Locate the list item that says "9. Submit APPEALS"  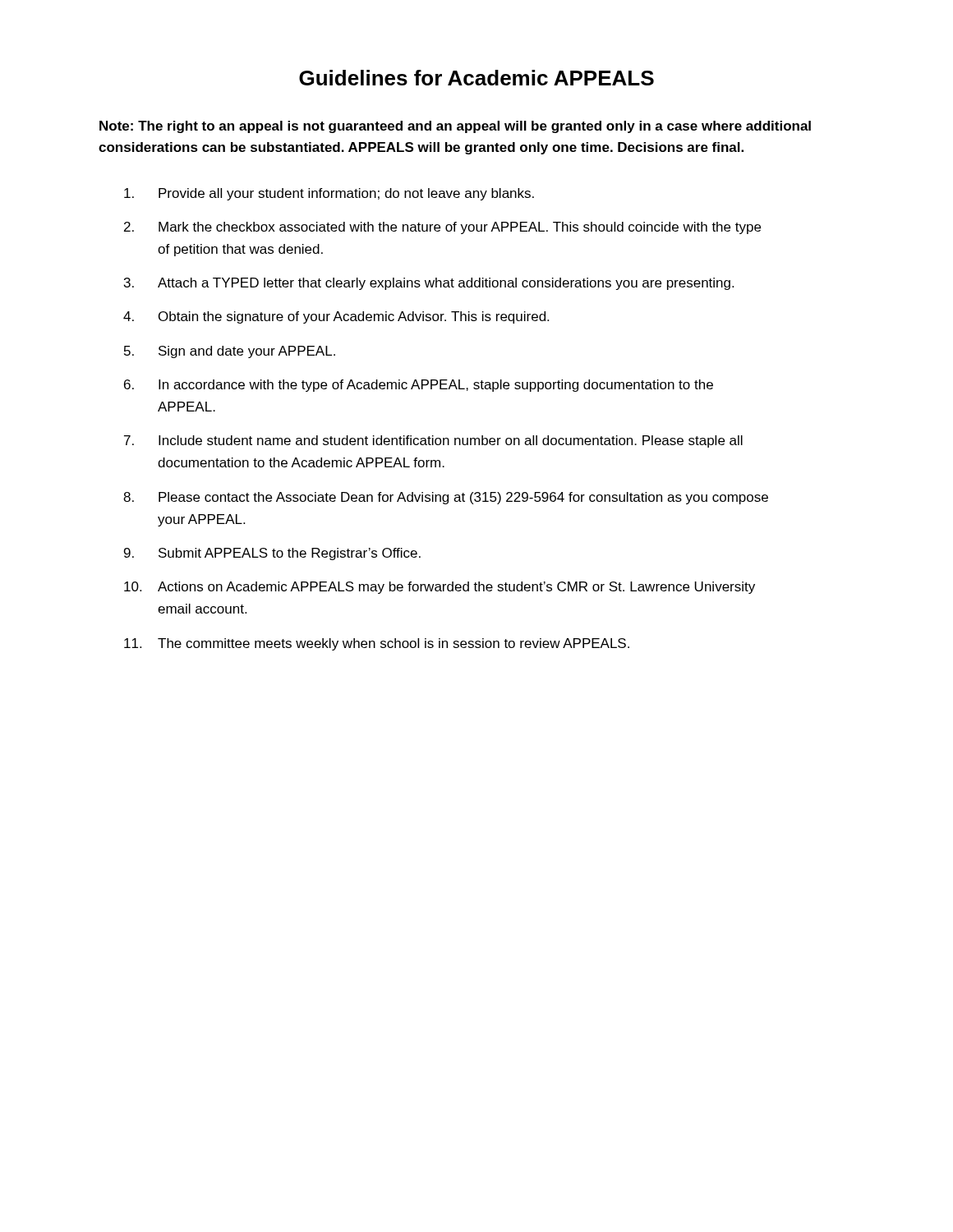pos(272,554)
